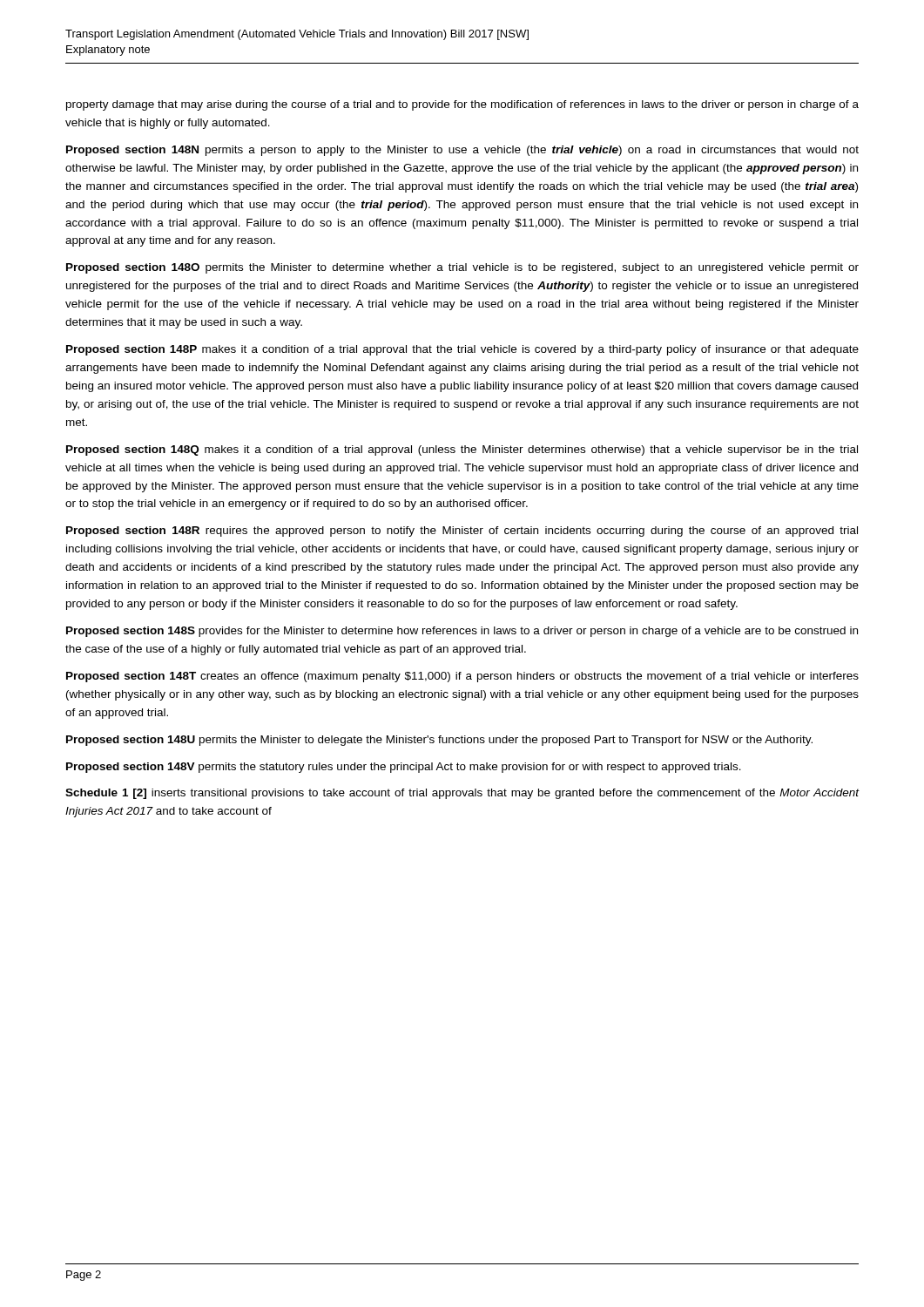Click on the text block starting "Proposed section 148O"
The height and width of the screenshot is (1307, 924).
click(462, 295)
